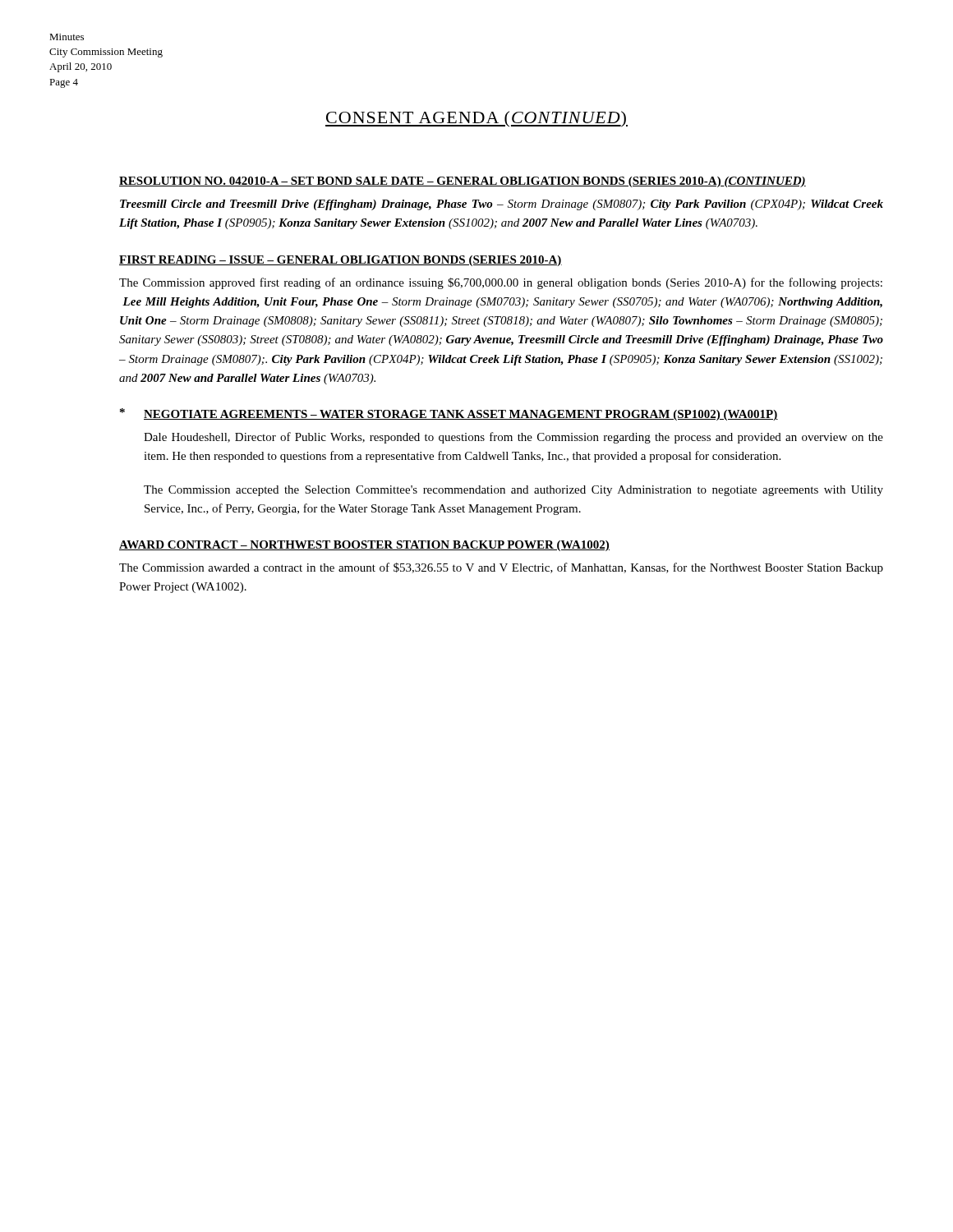Point to the block beginning "The Commission awarded a contract"
This screenshot has height=1232, width=953.
(x=501, y=577)
